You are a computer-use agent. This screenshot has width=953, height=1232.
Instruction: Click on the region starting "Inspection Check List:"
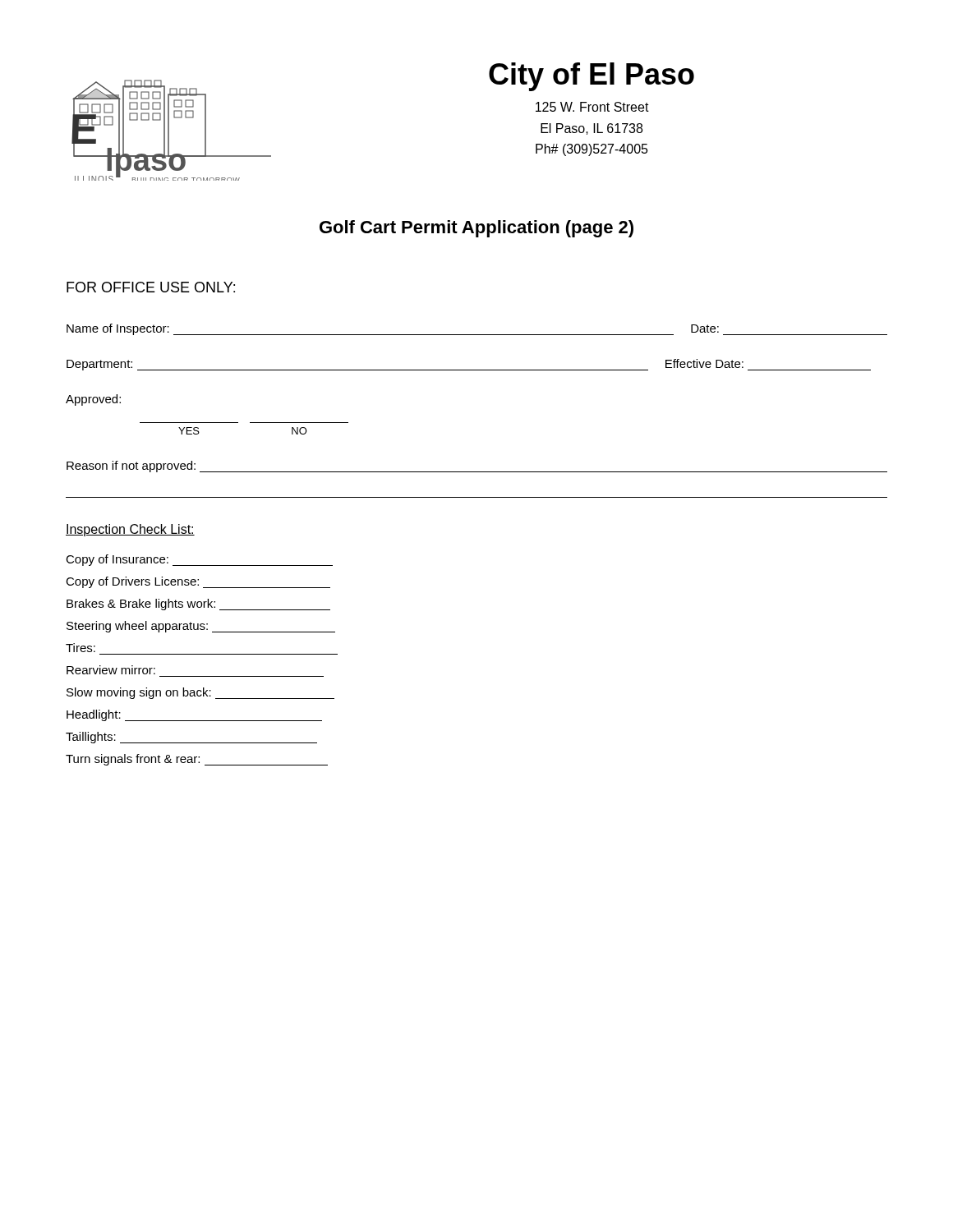pyautogui.click(x=130, y=529)
